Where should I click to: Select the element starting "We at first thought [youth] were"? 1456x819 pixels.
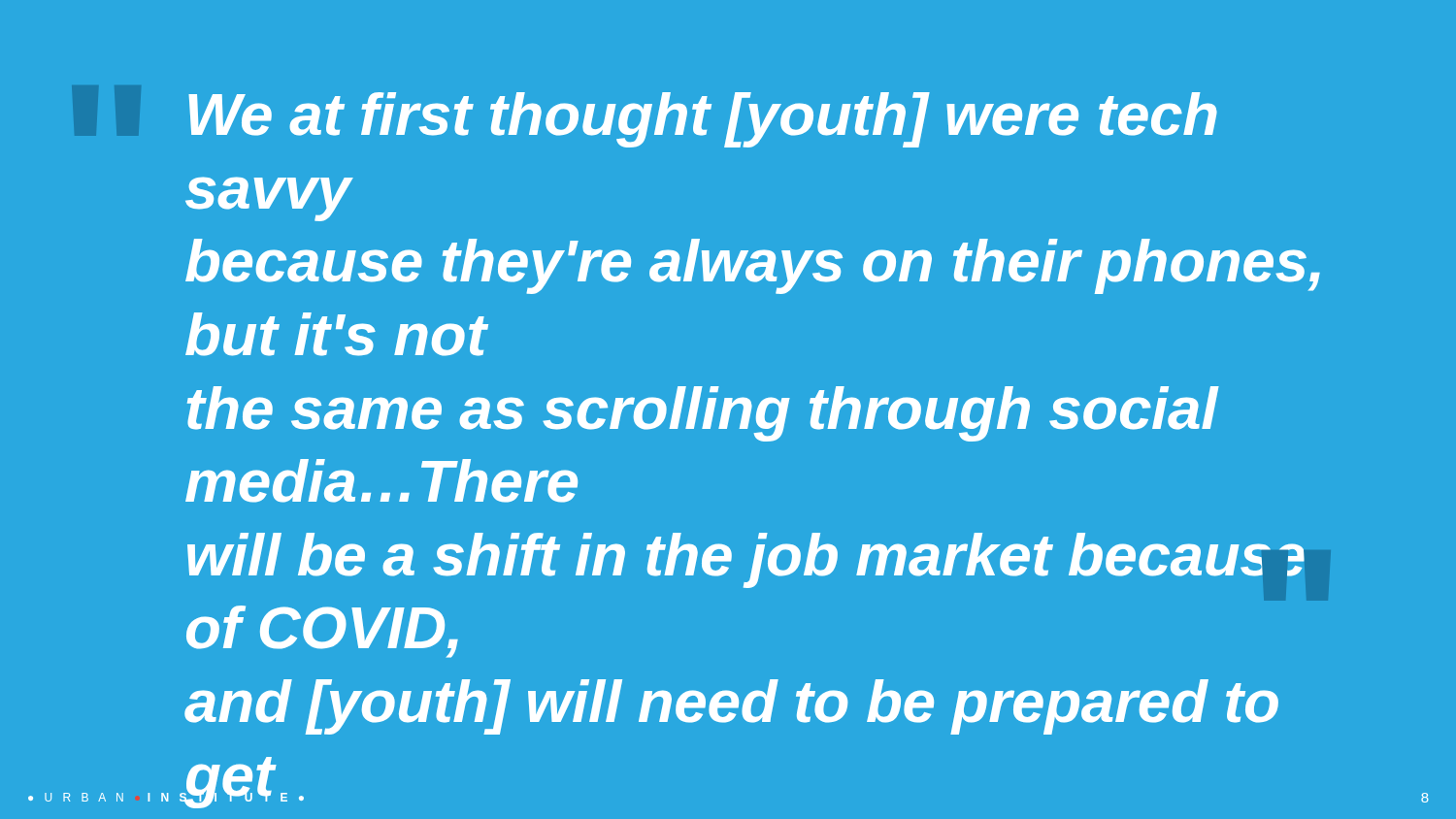[772, 448]
